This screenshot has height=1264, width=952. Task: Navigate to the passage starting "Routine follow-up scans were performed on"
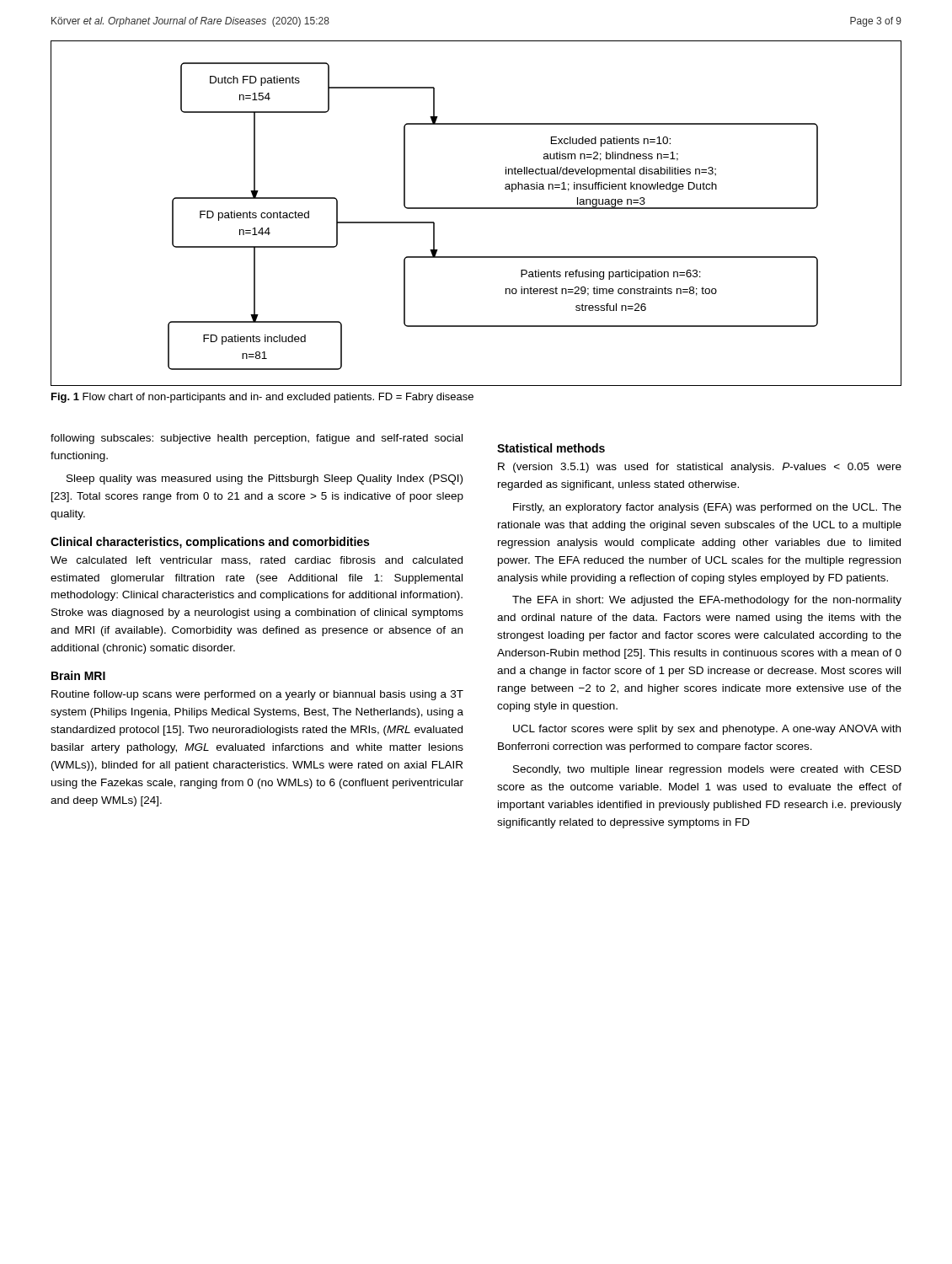coord(257,748)
